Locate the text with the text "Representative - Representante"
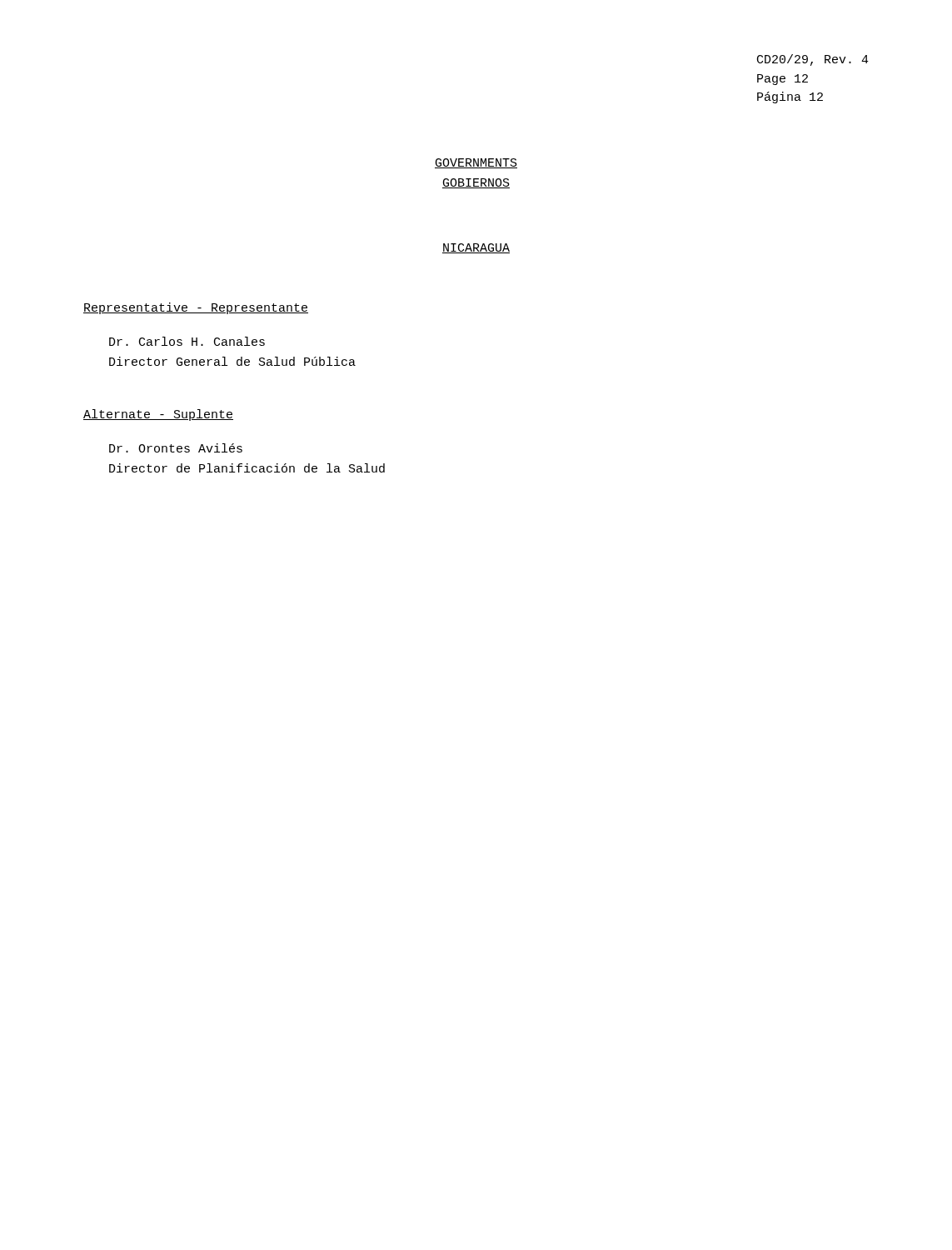952x1250 pixels. (x=196, y=309)
